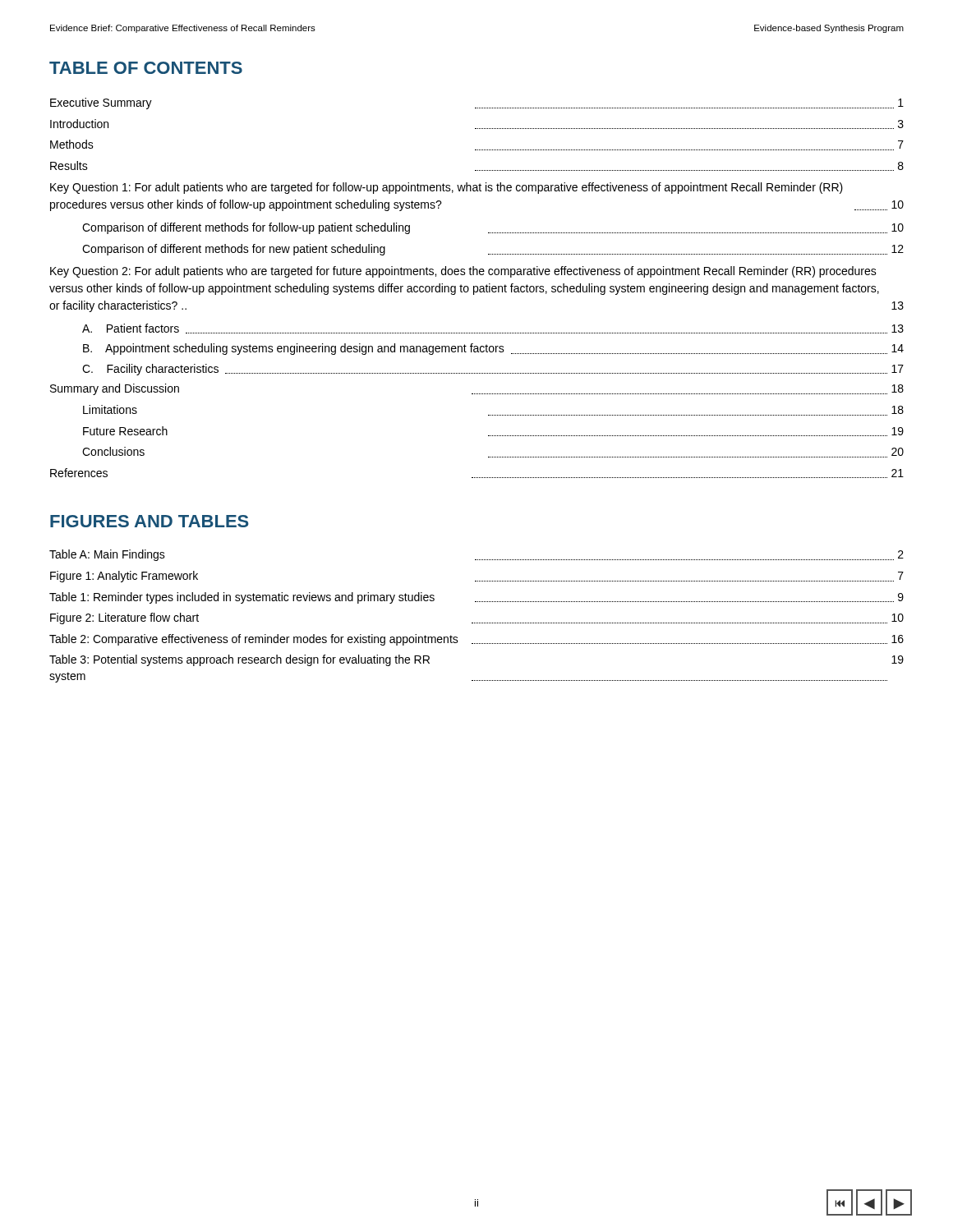Select the title with the text "FIGURES AND TABLES"
The image size is (953, 1232).
click(x=149, y=521)
